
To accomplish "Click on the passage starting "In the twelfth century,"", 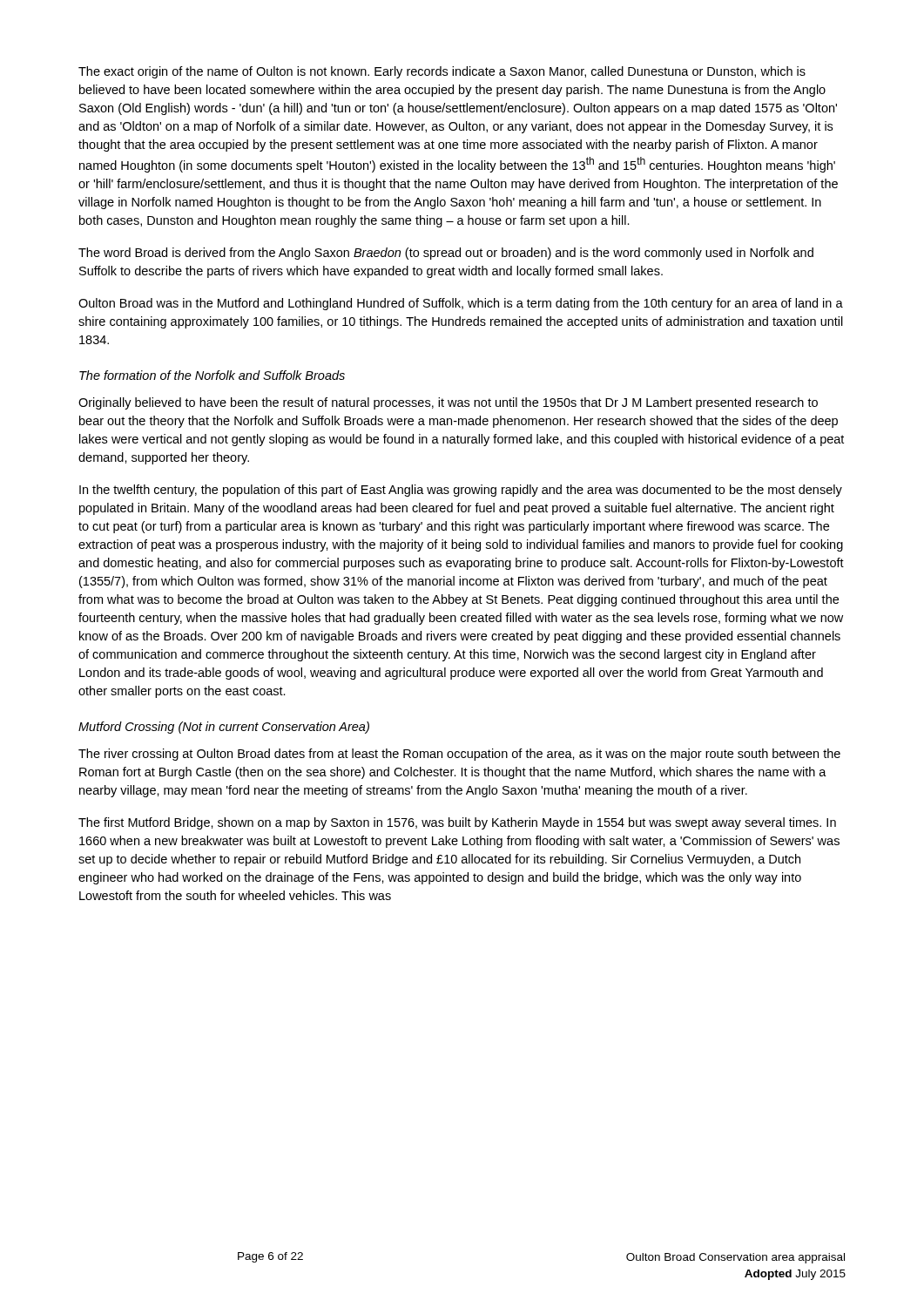I will tap(461, 591).
